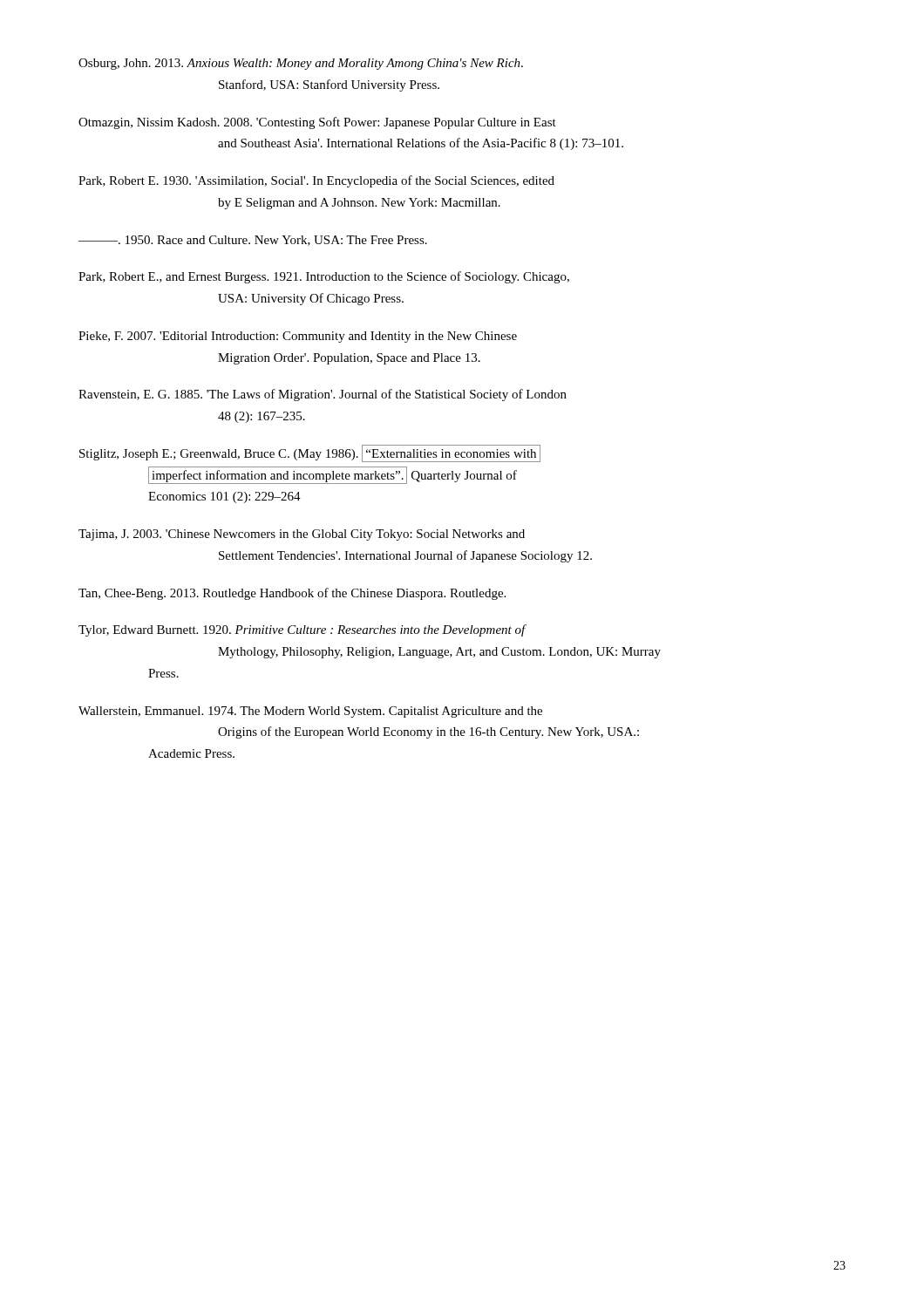
Task: Locate the list item that reads "Stiglitz, Joseph E.; Greenwald, Bruce C. (May 1986)."
Action: click(x=462, y=476)
